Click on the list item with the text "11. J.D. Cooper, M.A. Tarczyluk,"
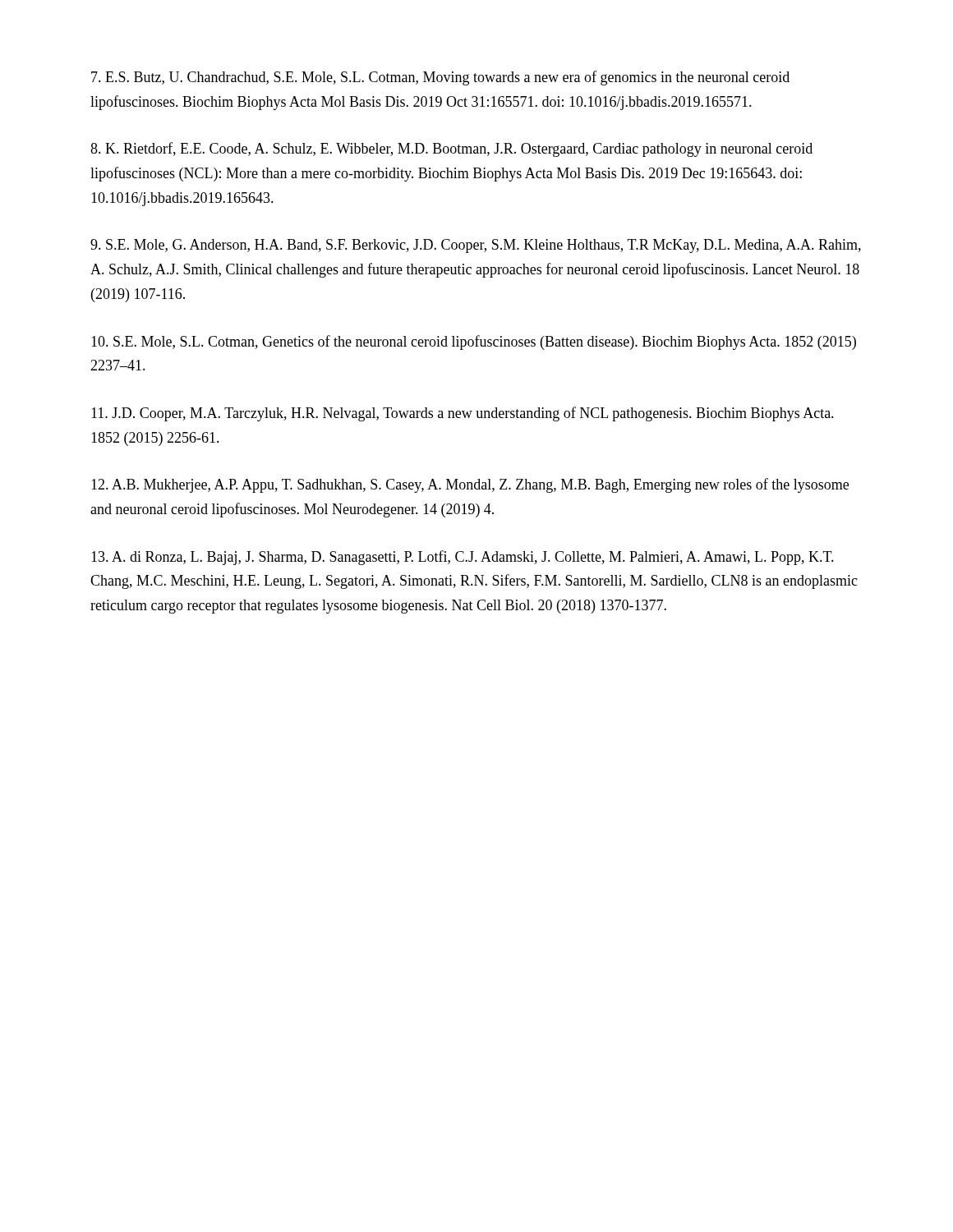953x1232 pixels. [x=462, y=425]
